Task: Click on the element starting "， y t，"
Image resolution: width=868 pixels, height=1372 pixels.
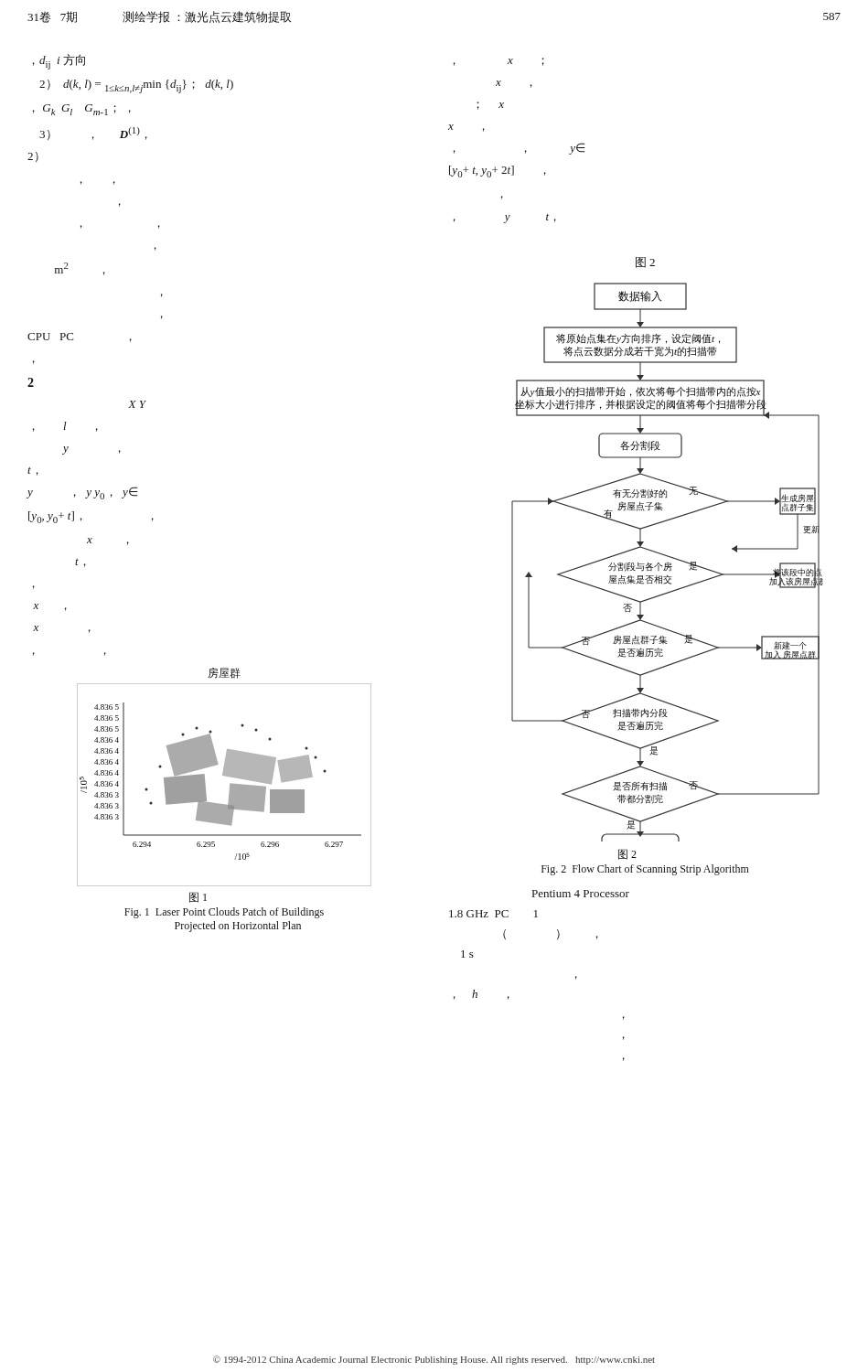Action: pos(504,216)
